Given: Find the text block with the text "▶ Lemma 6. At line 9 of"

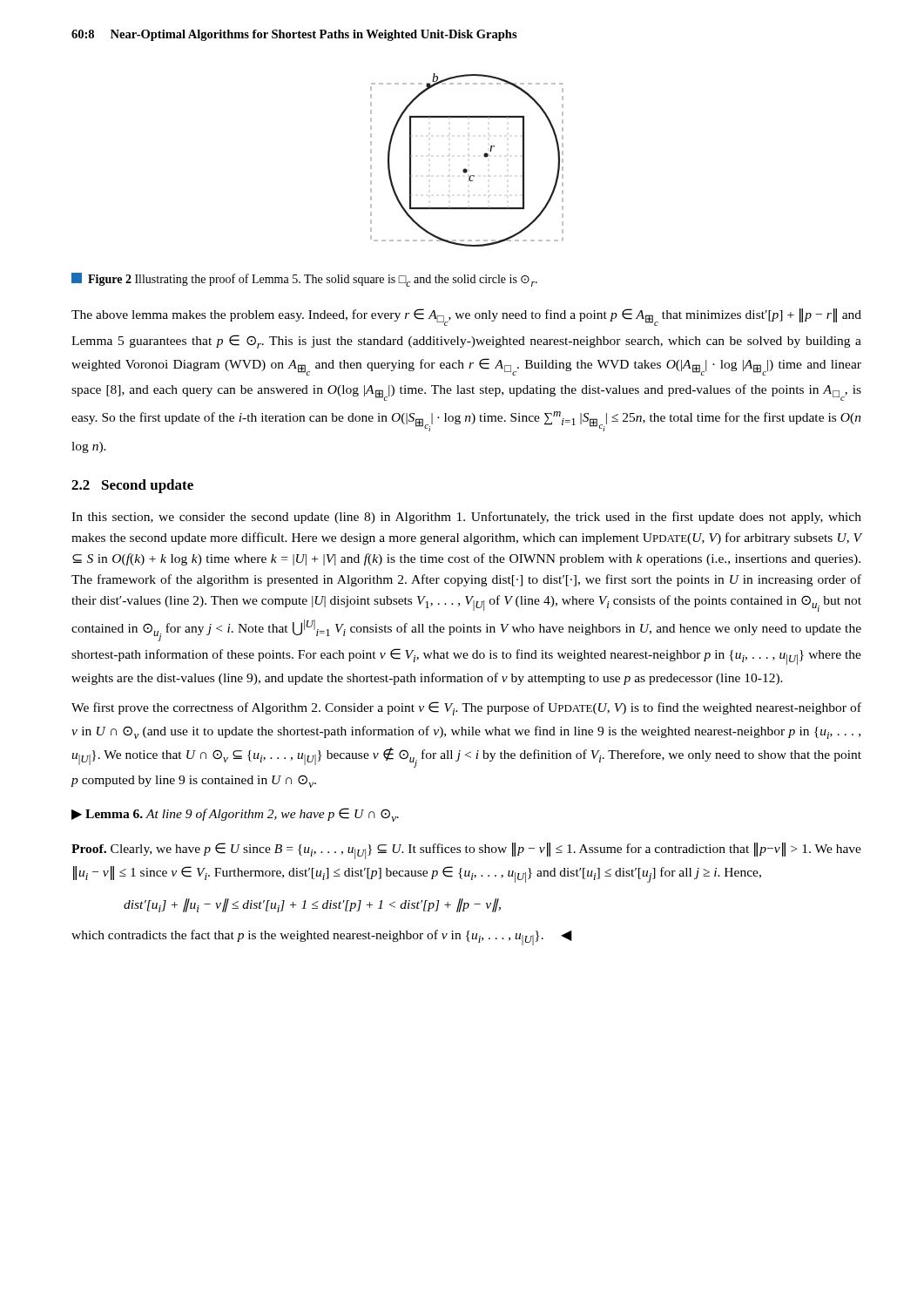Looking at the screenshot, I should tap(235, 815).
